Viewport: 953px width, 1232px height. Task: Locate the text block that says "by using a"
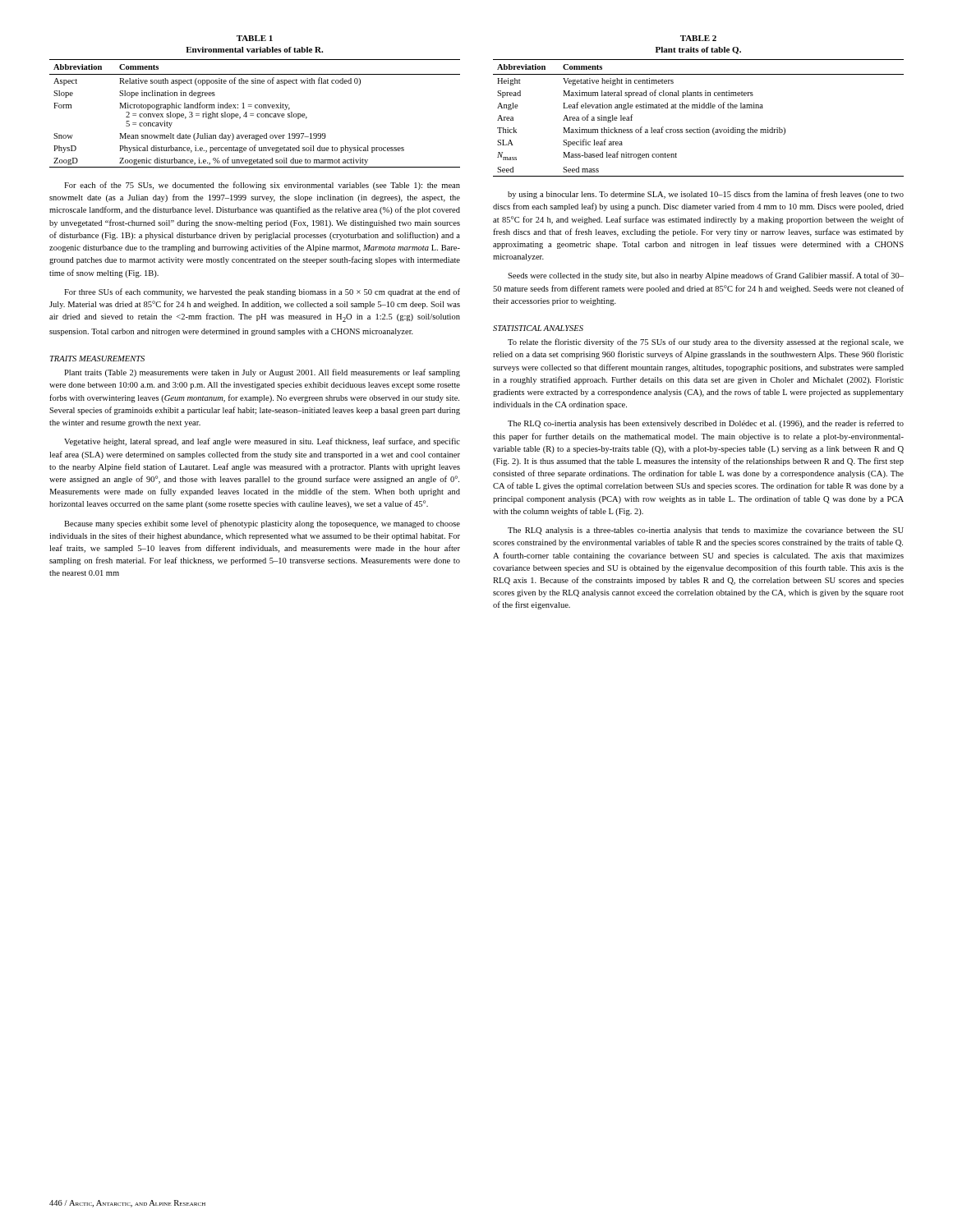pos(698,226)
